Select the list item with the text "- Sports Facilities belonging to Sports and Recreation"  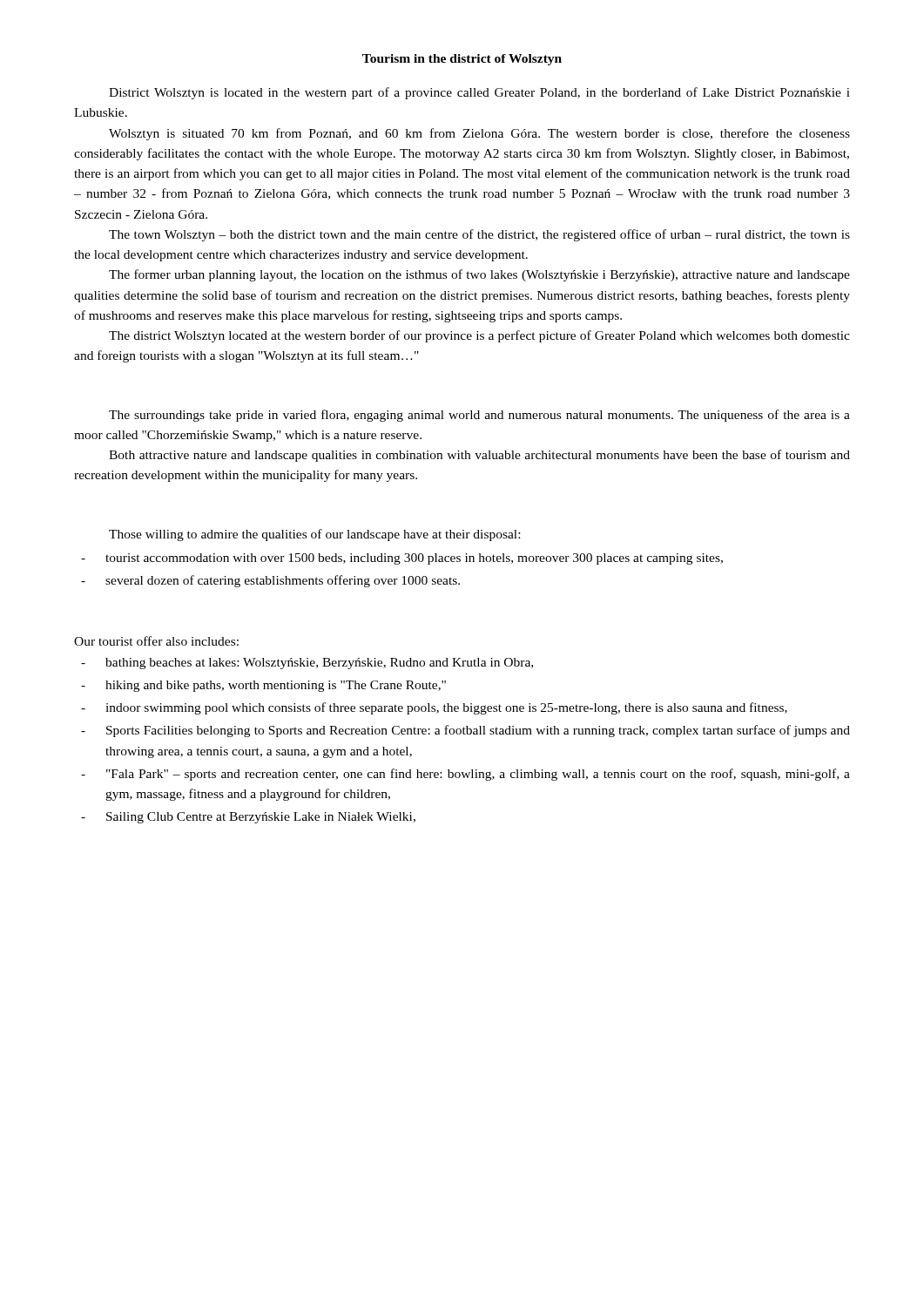tap(462, 740)
